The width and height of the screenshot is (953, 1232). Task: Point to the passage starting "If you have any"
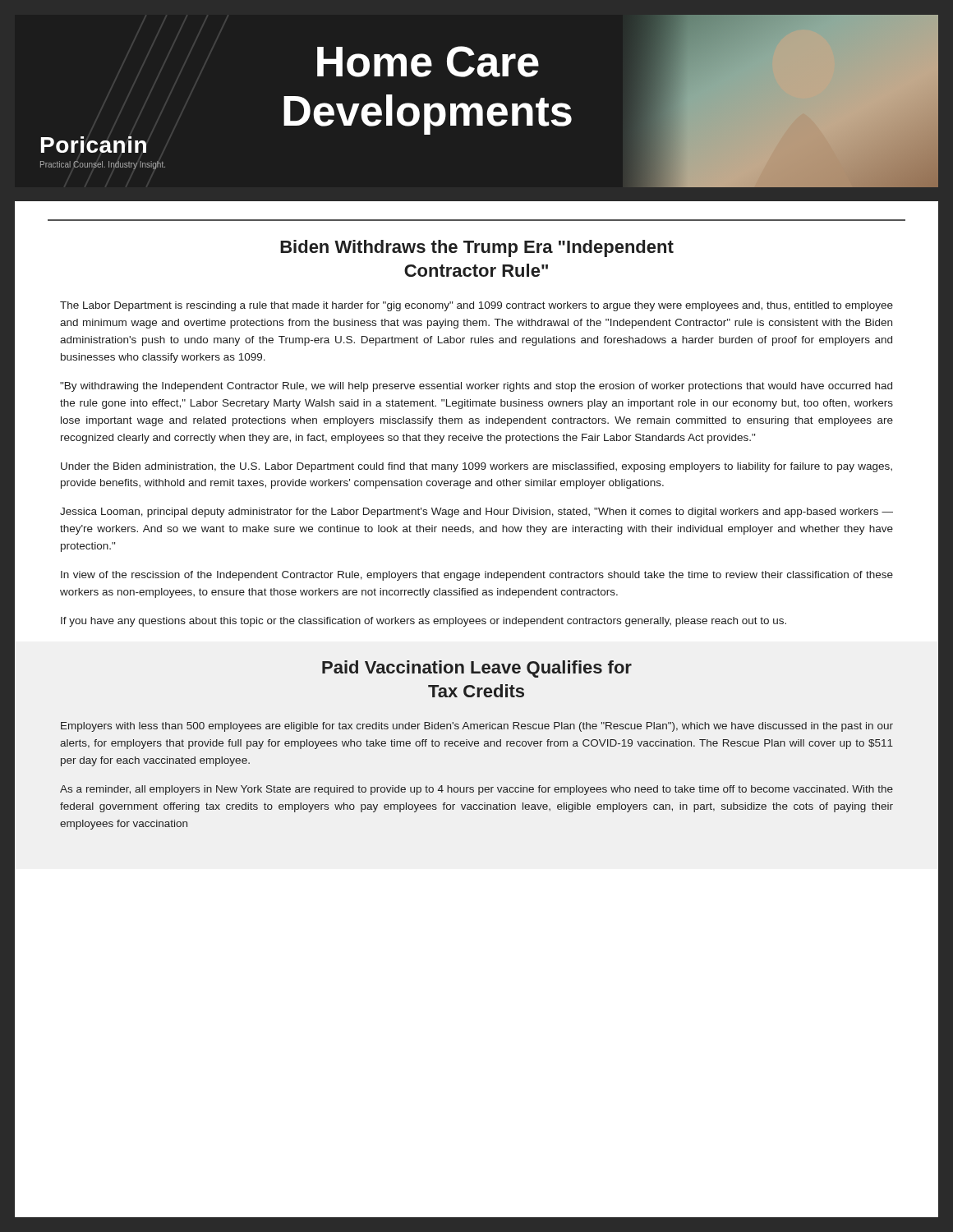pyautogui.click(x=424, y=621)
